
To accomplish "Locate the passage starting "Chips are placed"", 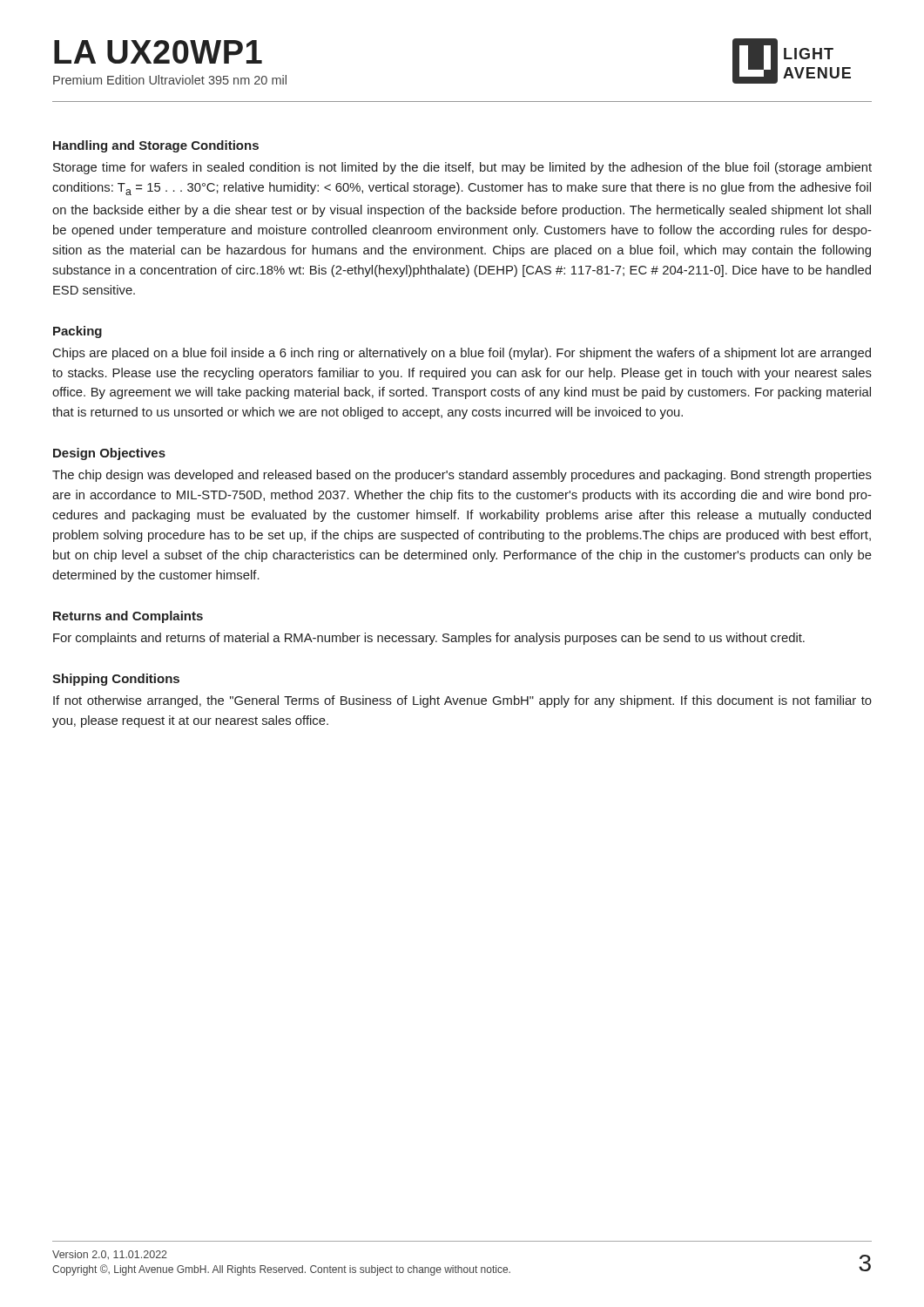I will [x=462, y=382].
